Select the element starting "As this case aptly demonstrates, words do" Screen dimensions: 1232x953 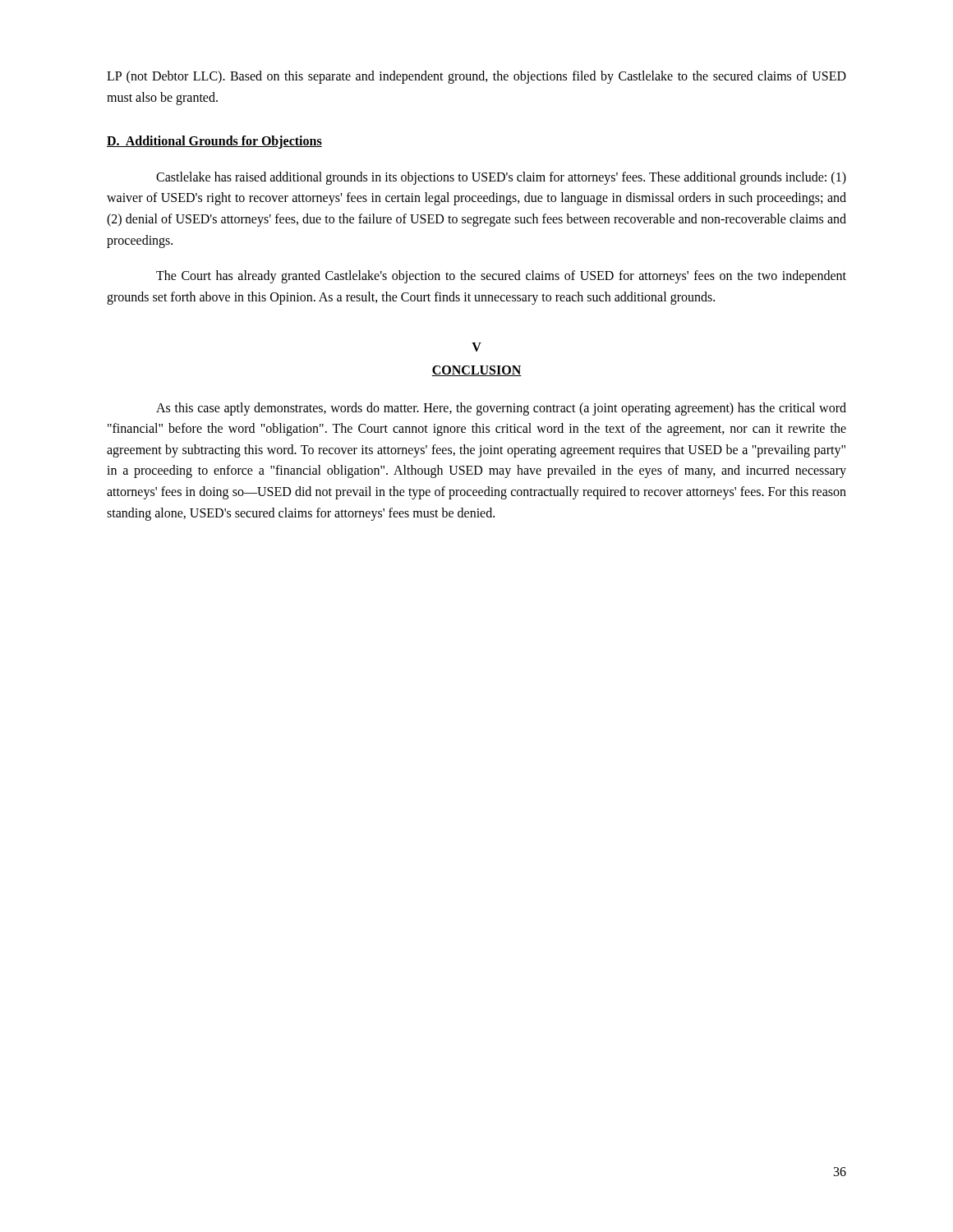coord(476,460)
